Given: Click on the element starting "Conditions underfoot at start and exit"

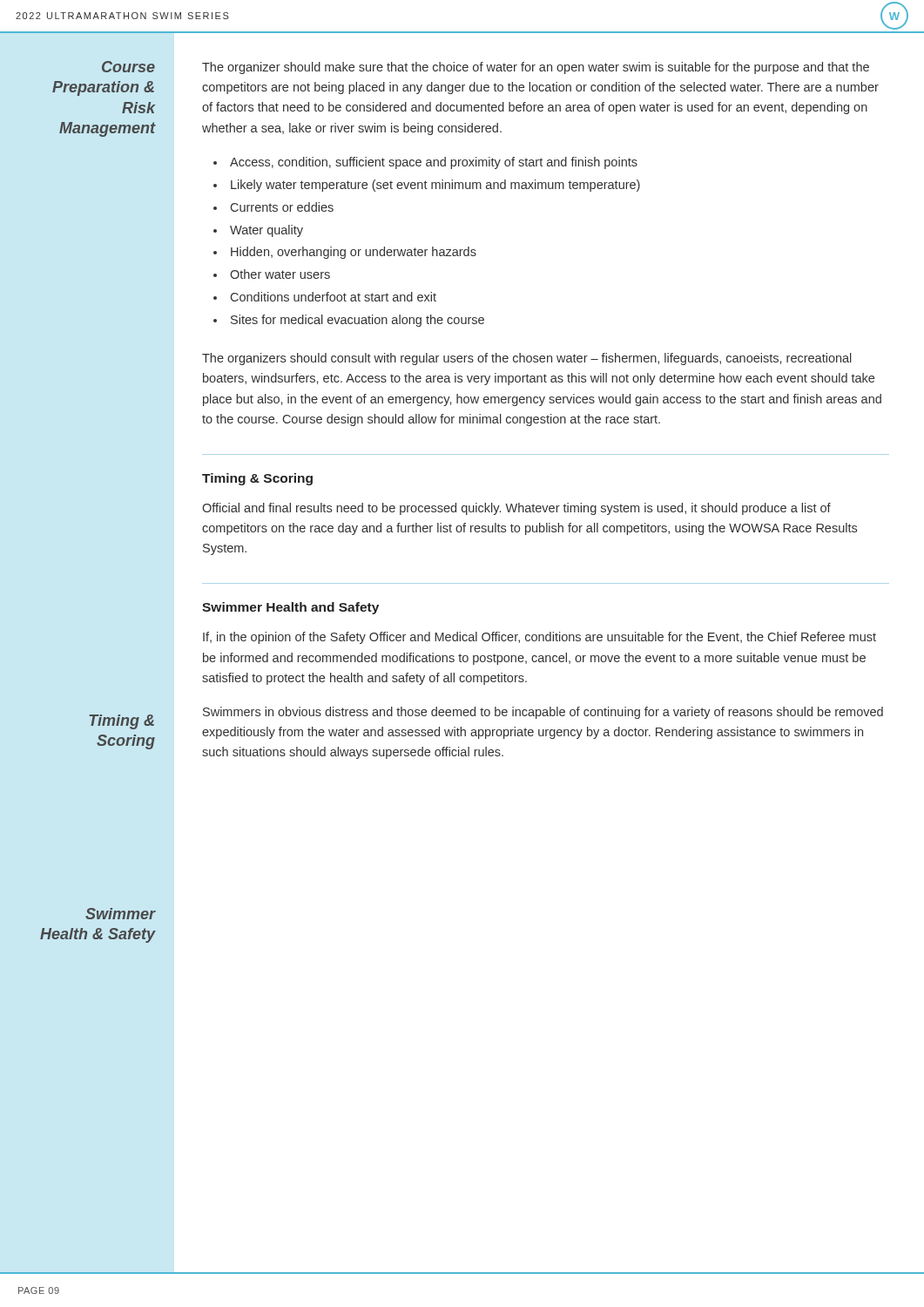Looking at the screenshot, I should (x=333, y=297).
